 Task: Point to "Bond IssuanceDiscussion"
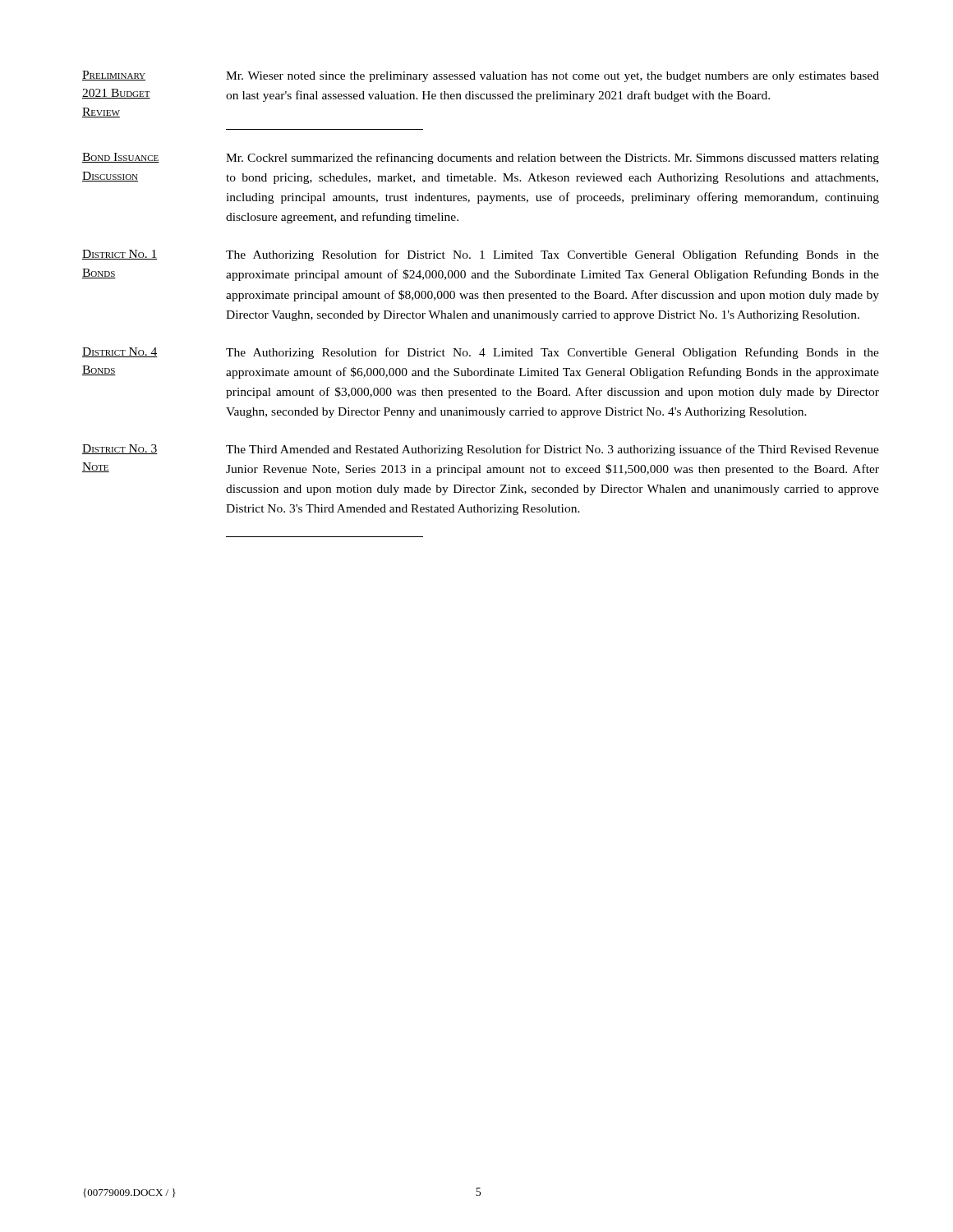pos(121,166)
